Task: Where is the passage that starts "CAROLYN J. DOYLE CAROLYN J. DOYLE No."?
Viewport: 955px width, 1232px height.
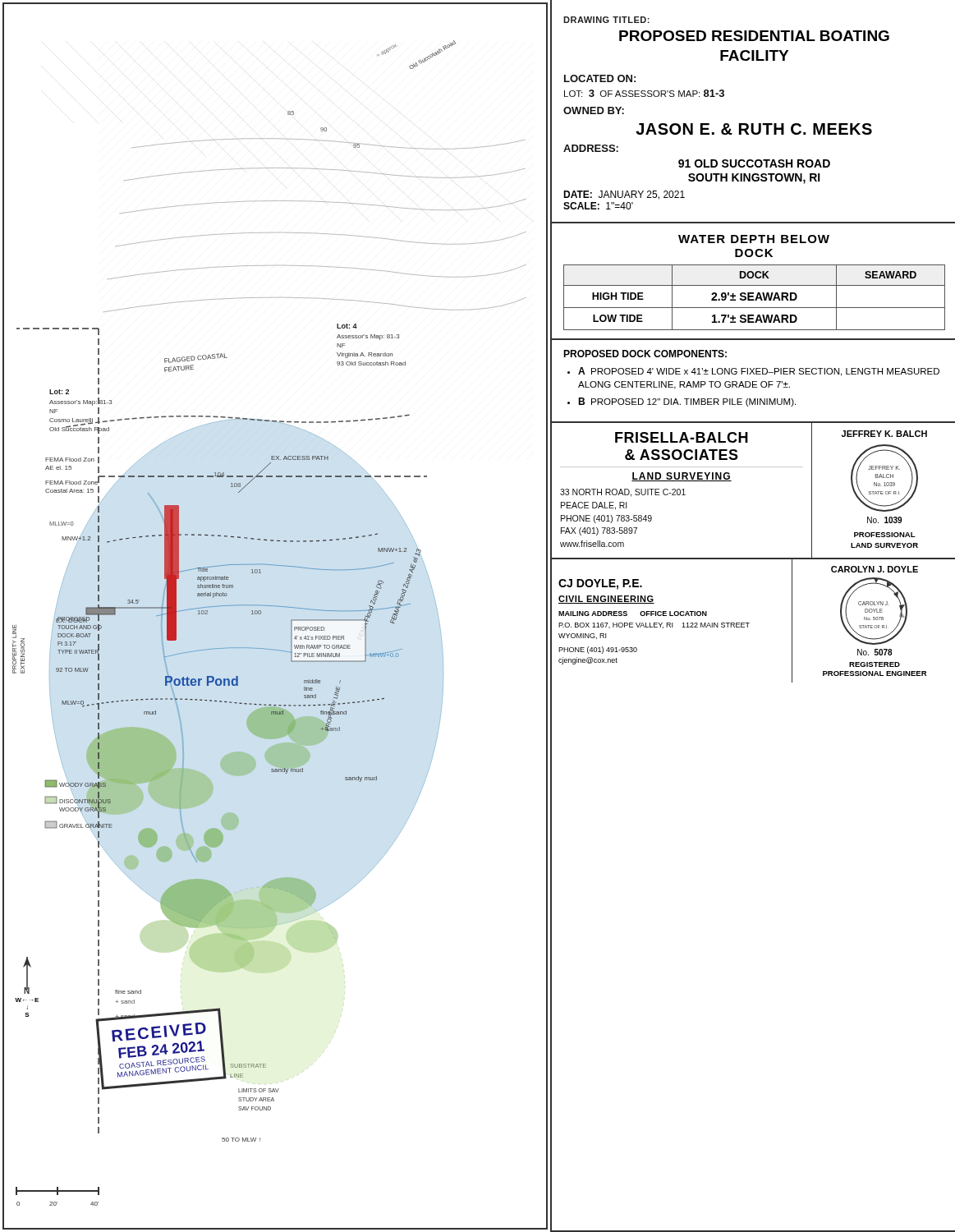Action: coord(874,621)
